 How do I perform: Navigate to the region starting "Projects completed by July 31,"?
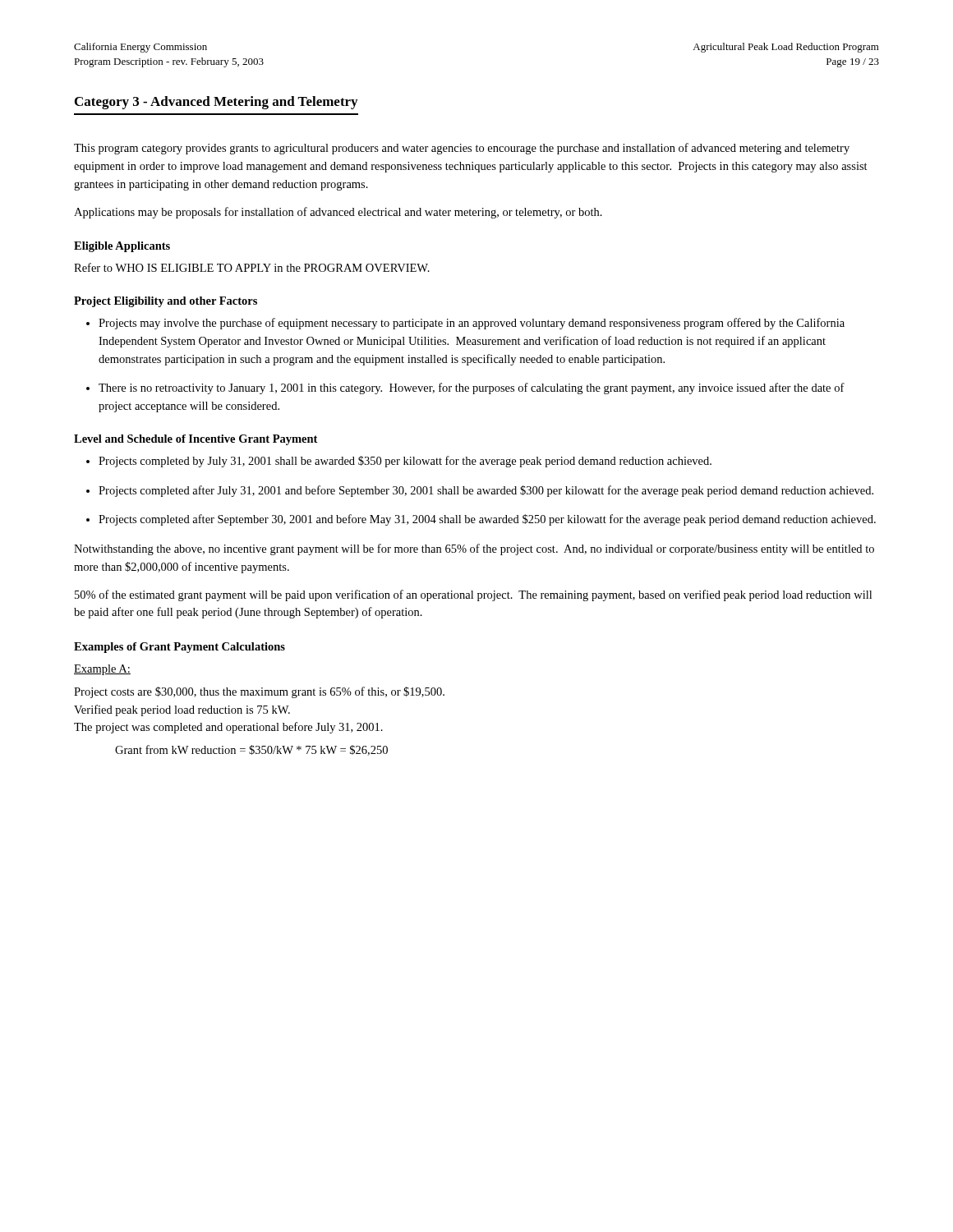point(405,461)
